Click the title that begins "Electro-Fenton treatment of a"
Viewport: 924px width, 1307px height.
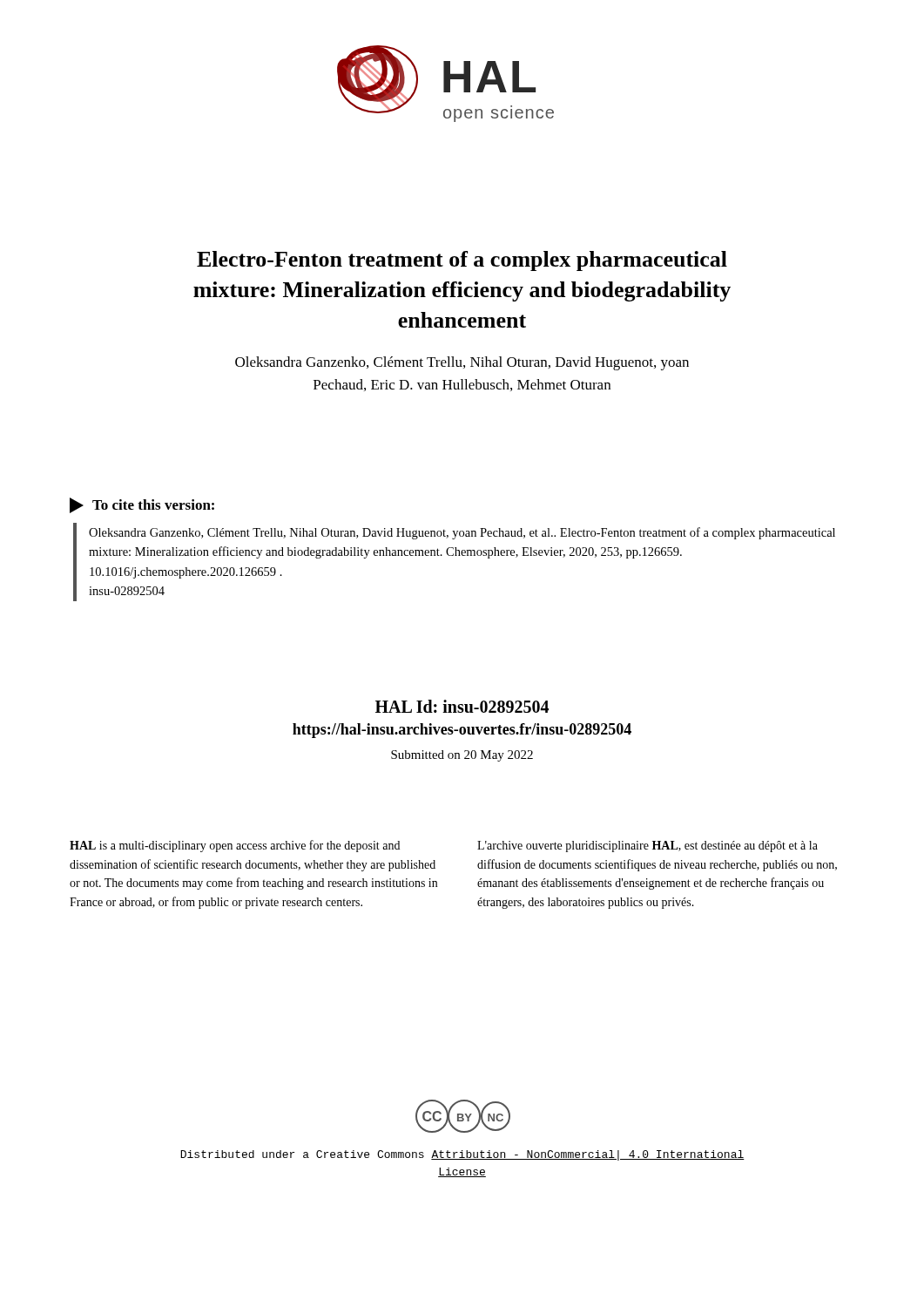pos(462,320)
